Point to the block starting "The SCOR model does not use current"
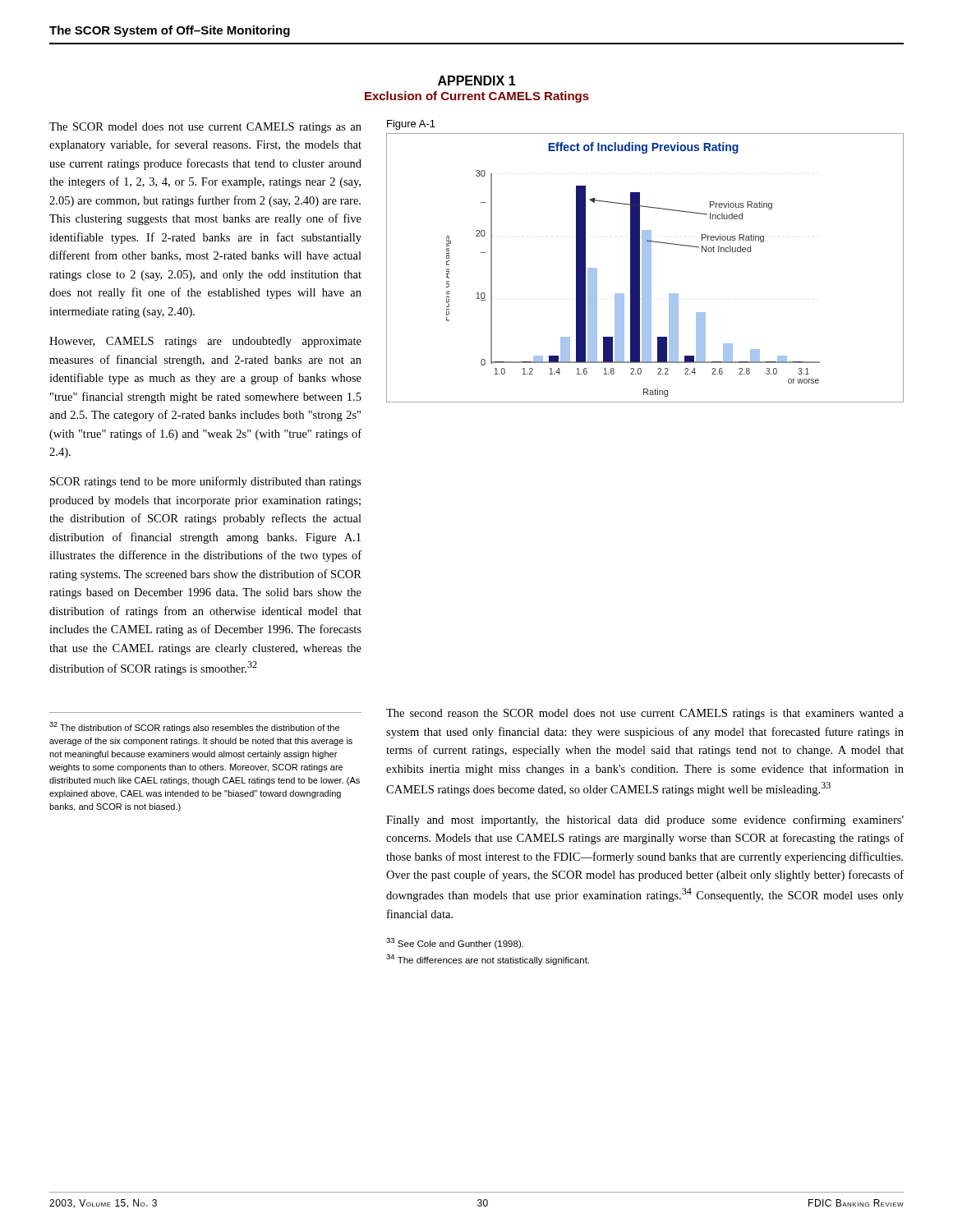The height and width of the screenshot is (1232, 953). point(205,219)
